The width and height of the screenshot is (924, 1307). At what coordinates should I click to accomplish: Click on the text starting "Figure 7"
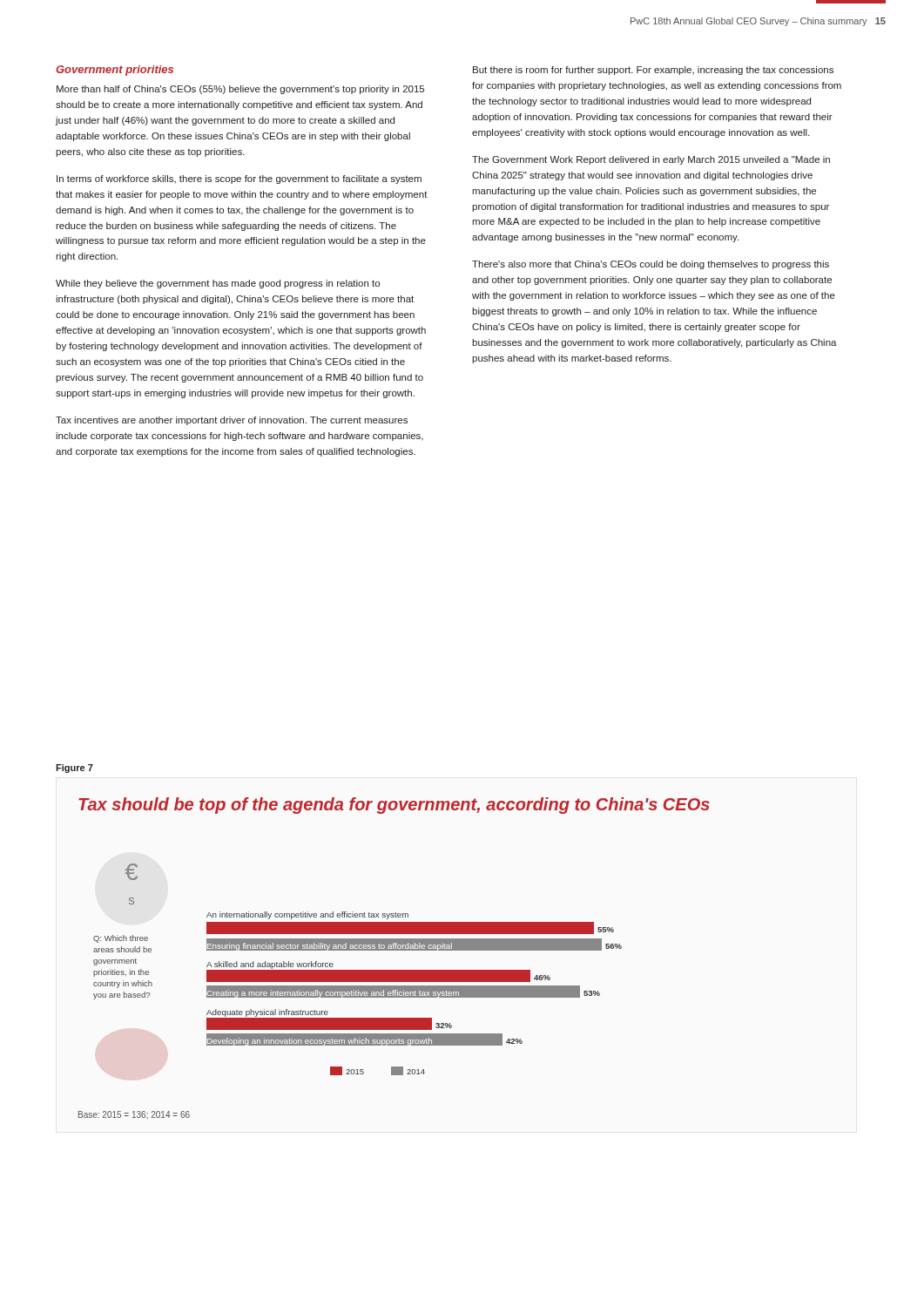pos(74,768)
